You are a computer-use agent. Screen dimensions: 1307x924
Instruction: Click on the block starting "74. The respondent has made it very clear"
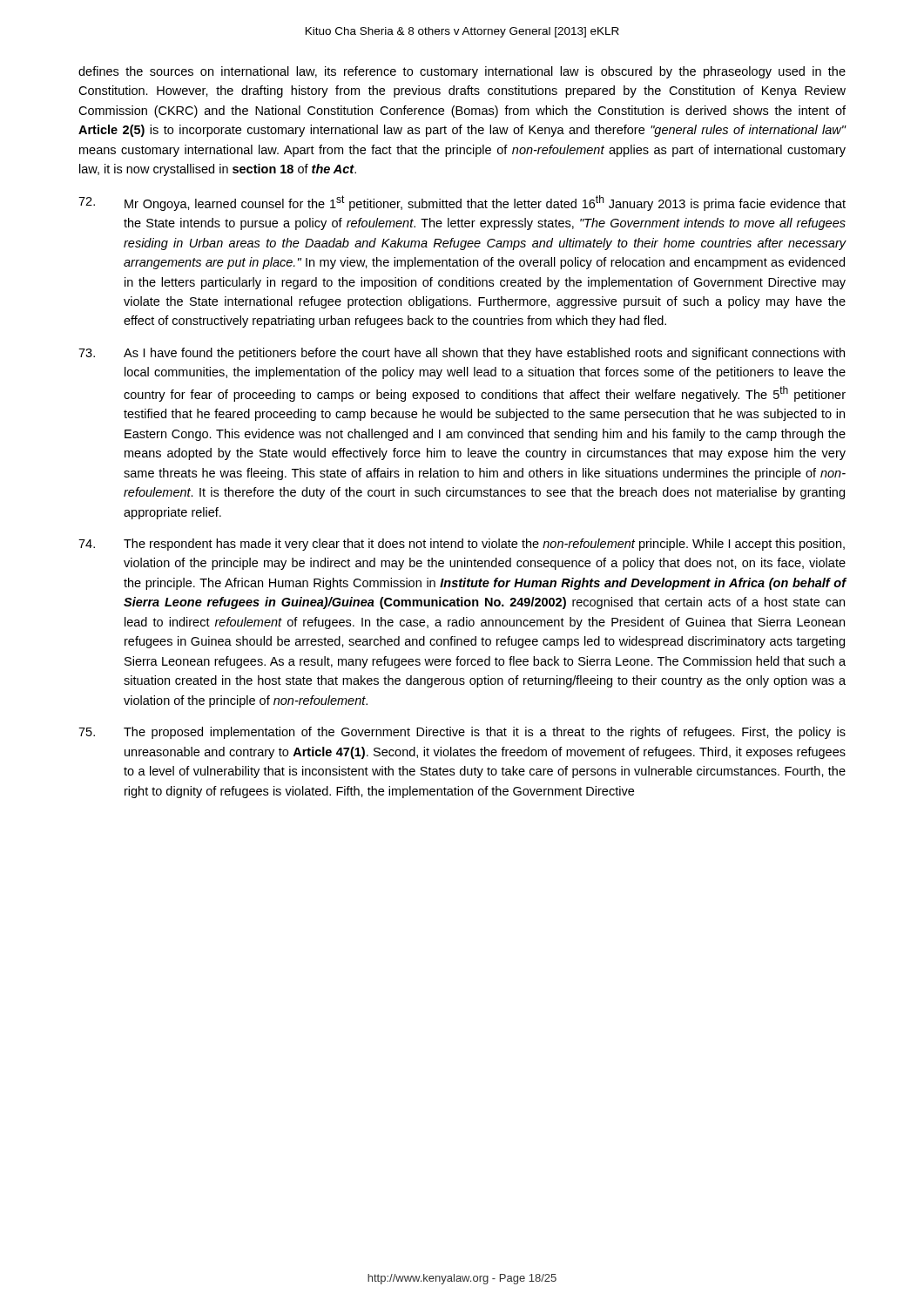click(462, 622)
